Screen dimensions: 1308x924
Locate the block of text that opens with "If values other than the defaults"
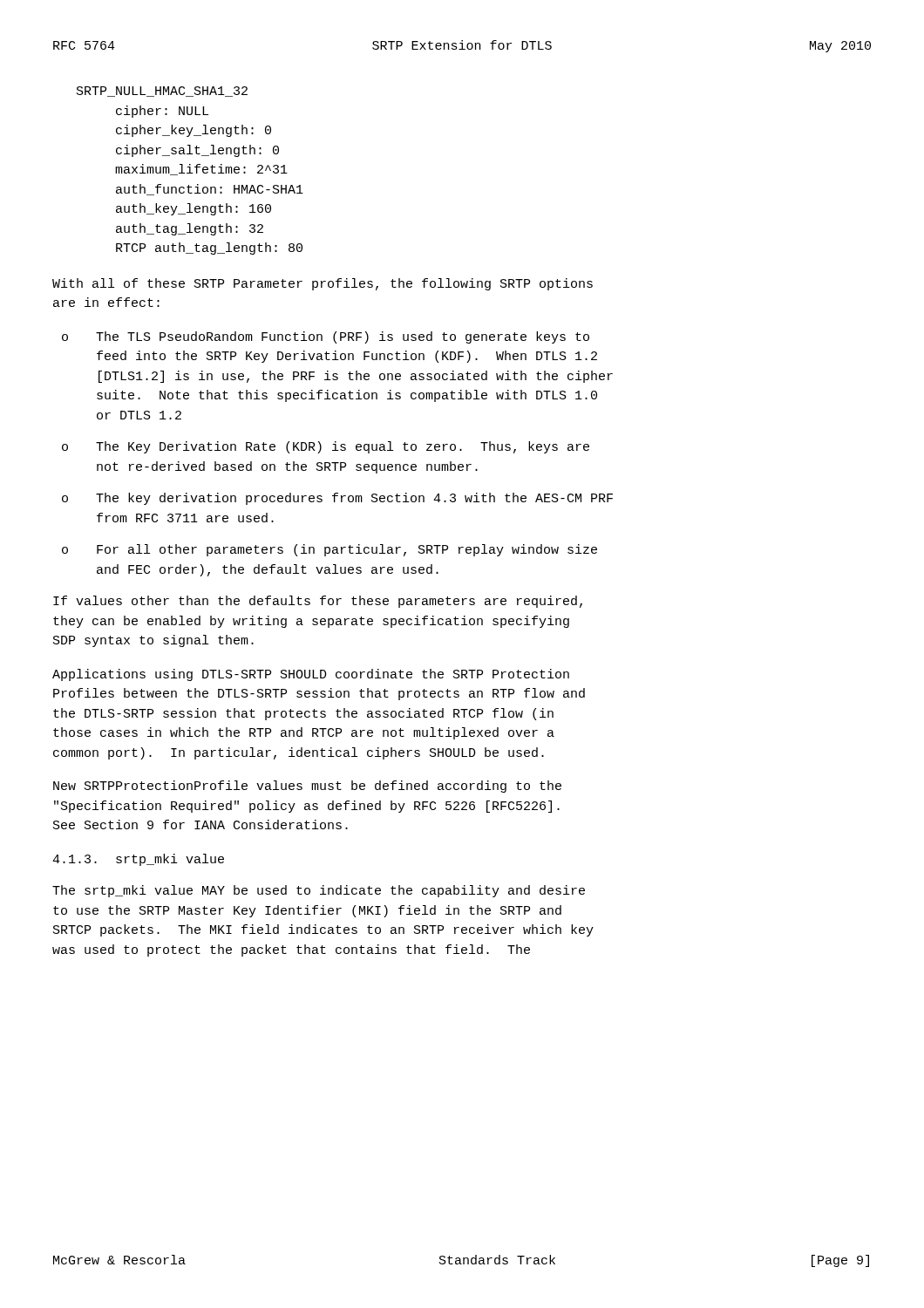(319, 622)
